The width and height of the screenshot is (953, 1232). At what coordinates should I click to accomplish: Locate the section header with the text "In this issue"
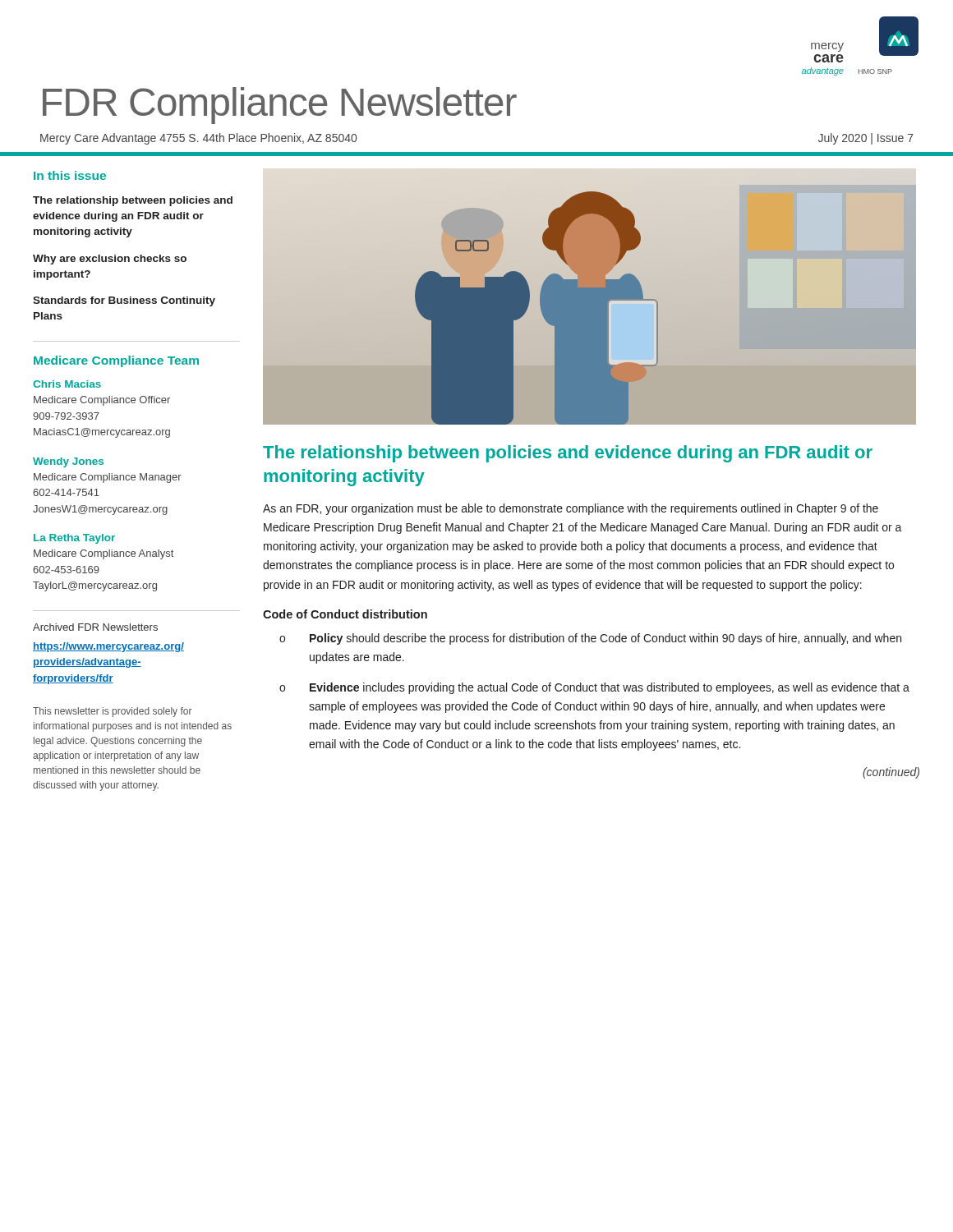click(x=70, y=175)
